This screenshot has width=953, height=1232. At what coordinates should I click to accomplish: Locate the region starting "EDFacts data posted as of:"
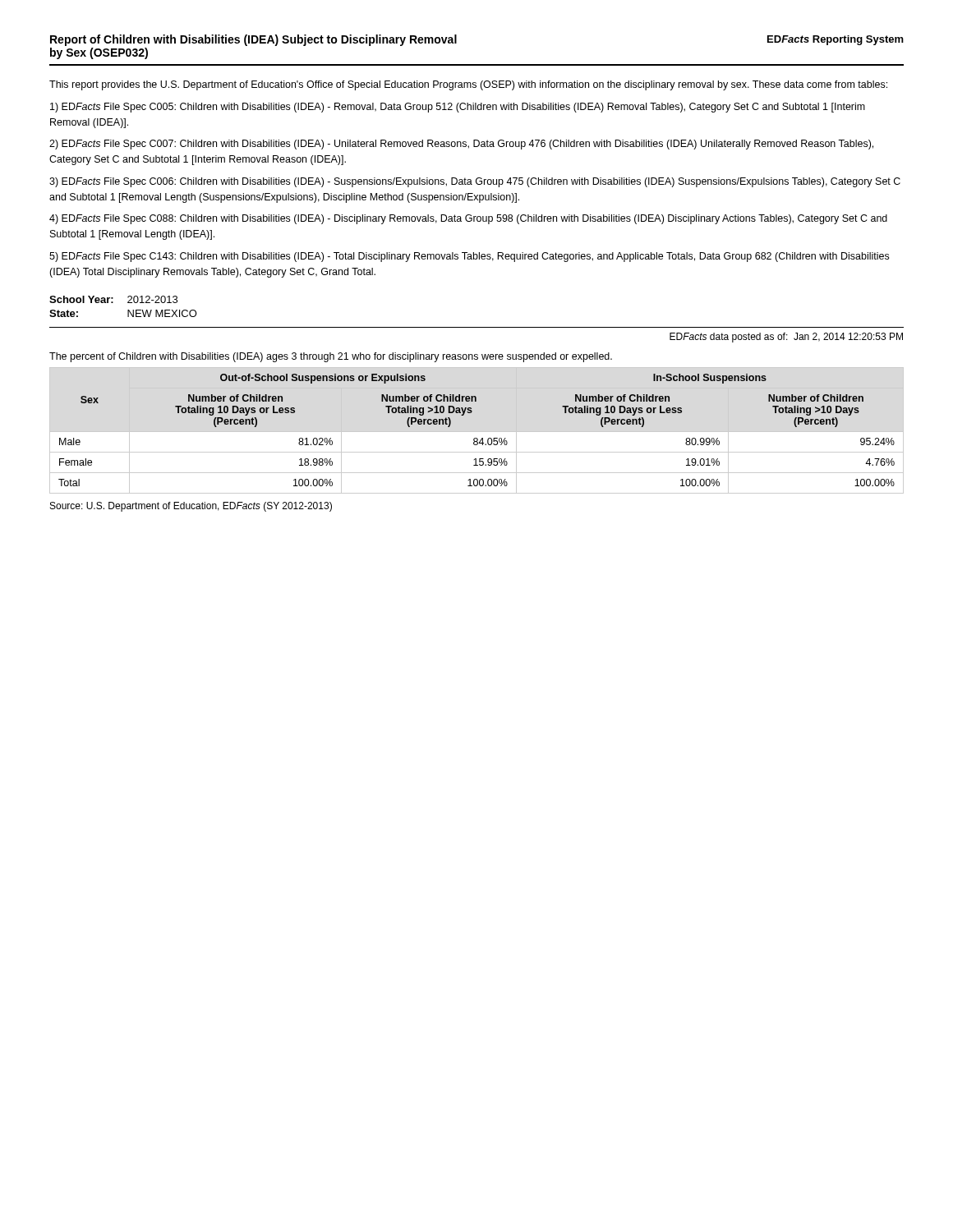[786, 337]
